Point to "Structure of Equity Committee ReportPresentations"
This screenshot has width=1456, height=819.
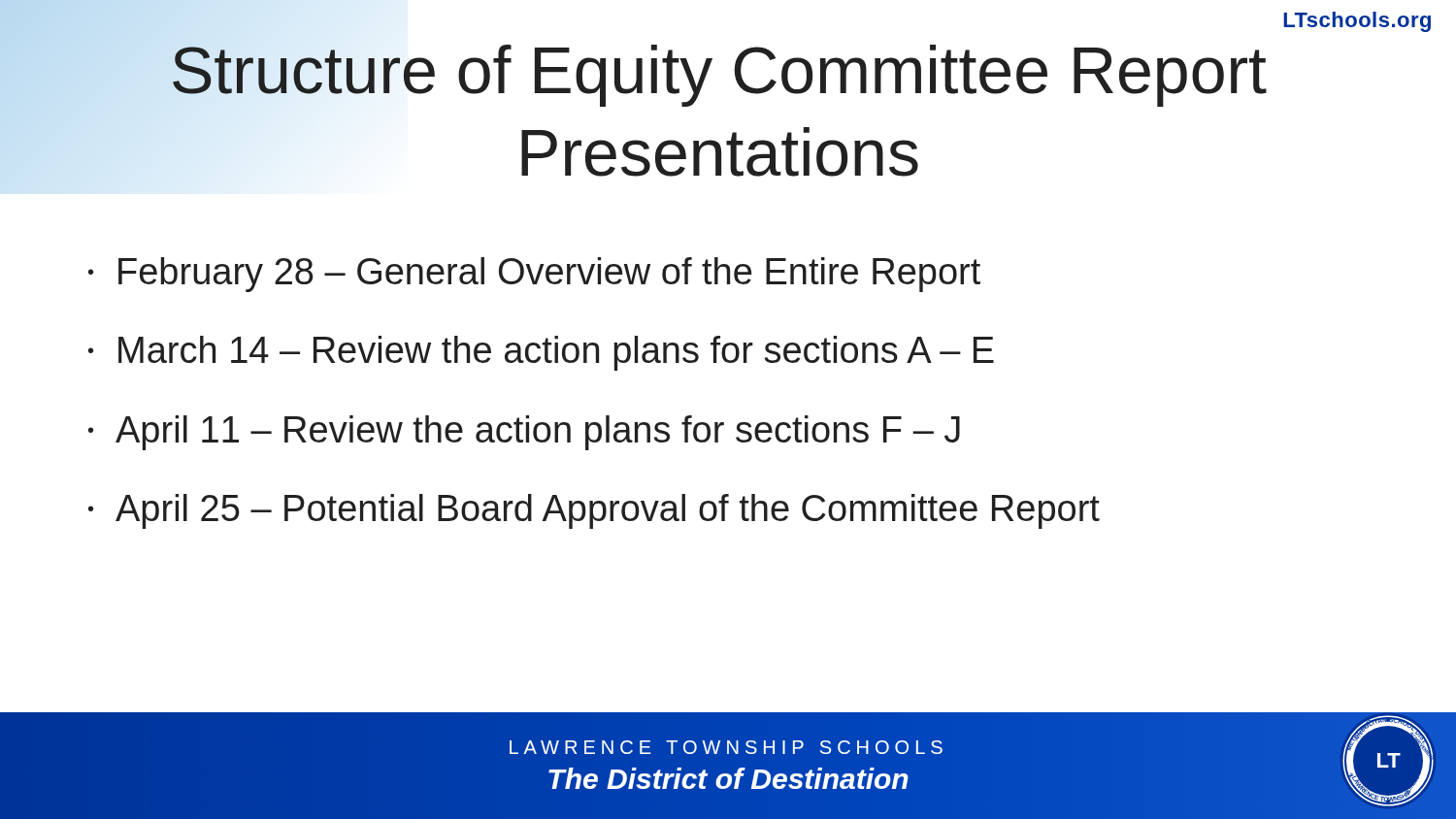tap(718, 112)
